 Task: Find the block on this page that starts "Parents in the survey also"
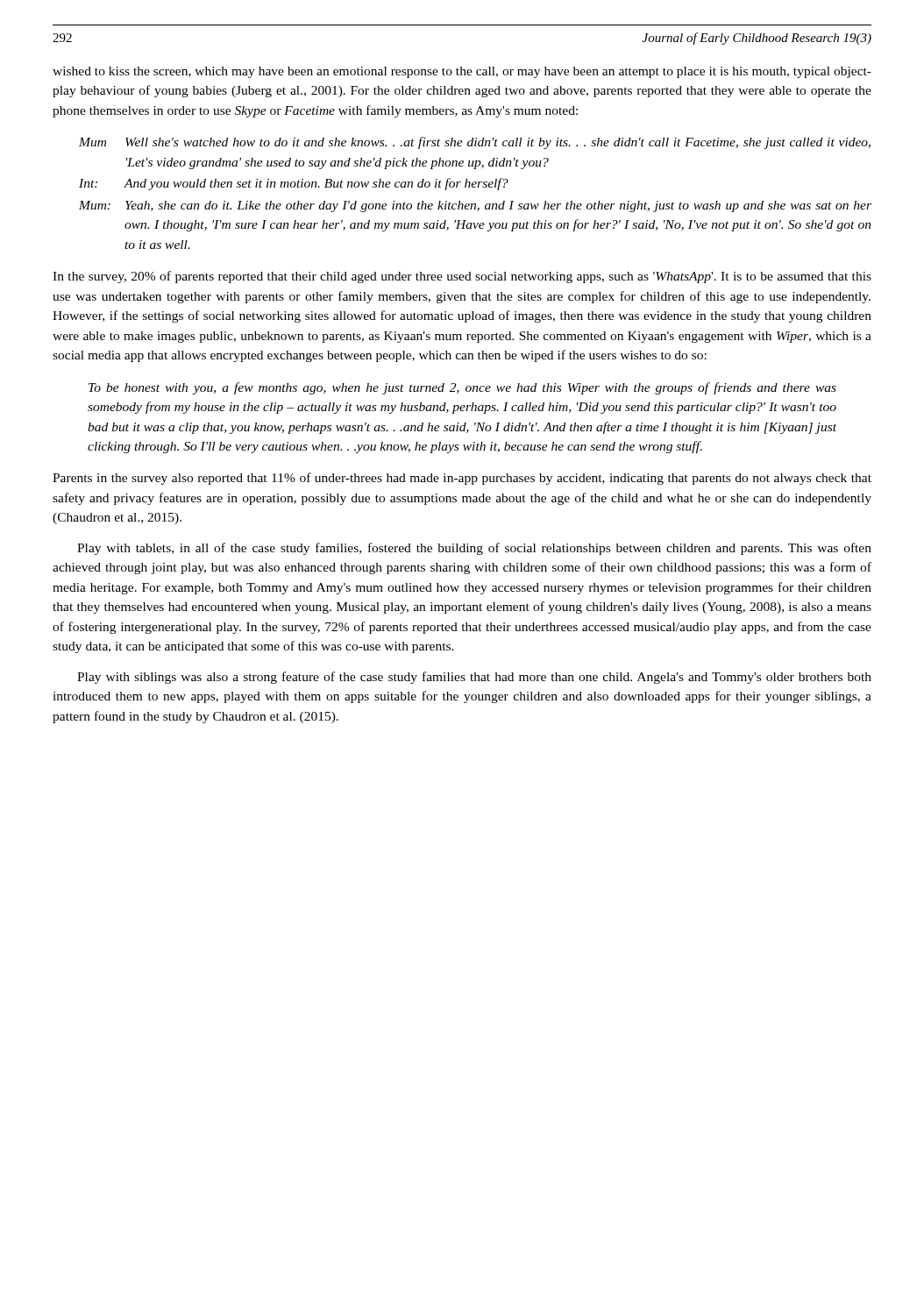(x=462, y=498)
